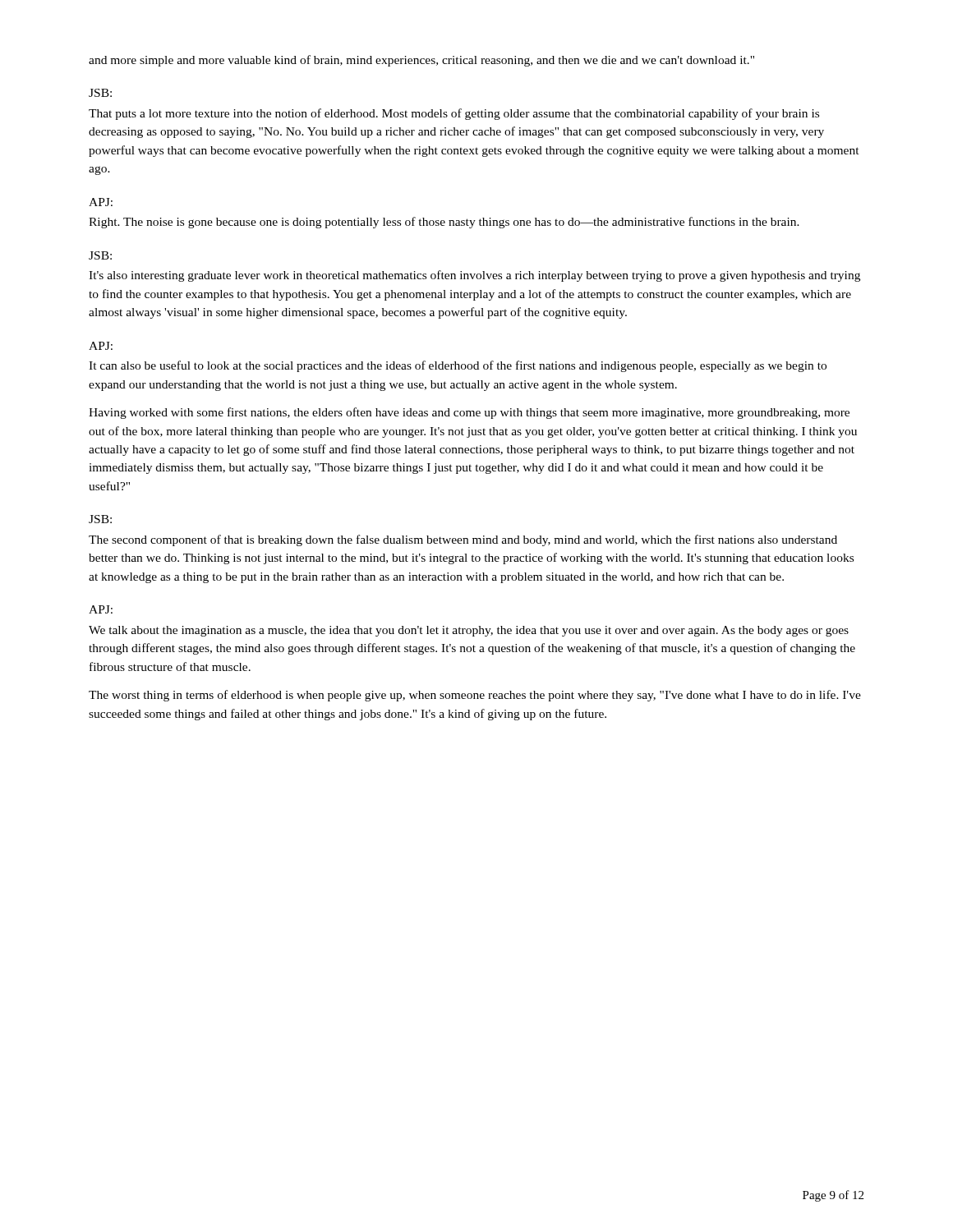Where is the passage that starts "Right. The noise is gone because one is"?
Image resolution: width=953 pixels, height=1232 pixels.
click(x=444, y=222)
